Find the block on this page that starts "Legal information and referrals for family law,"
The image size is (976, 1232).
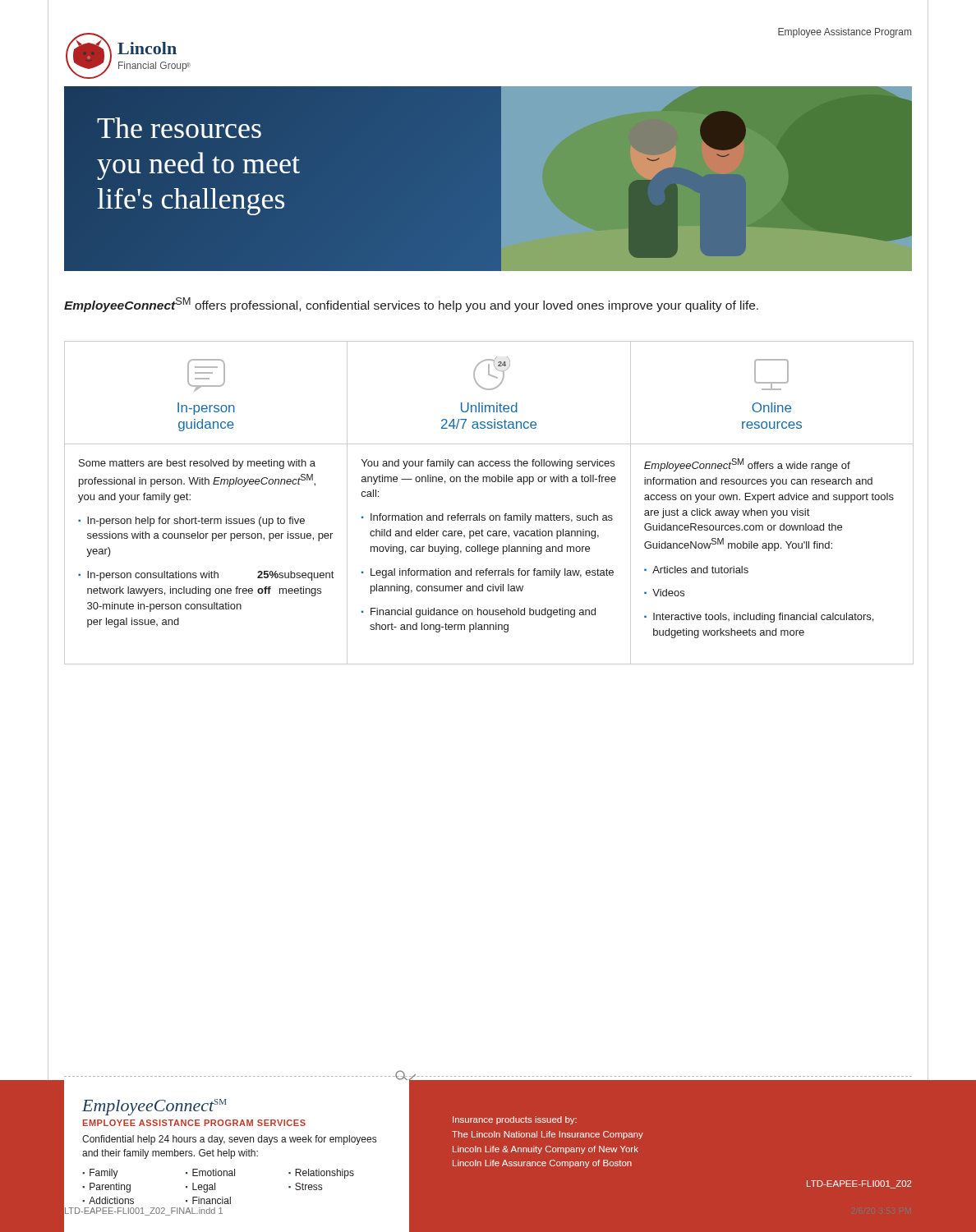tap(492, 580)
